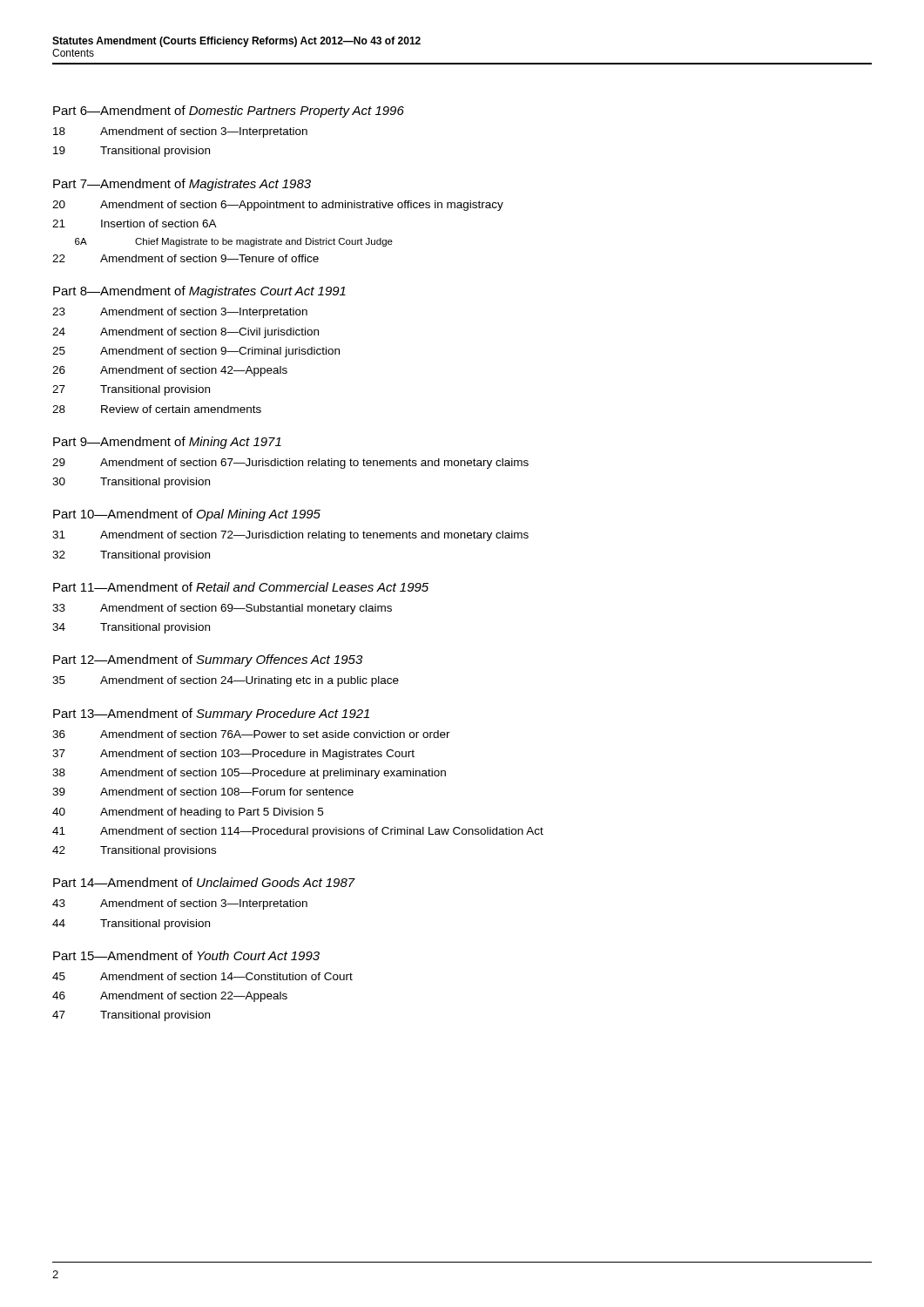
Task: Locate the list item that says "24Amendment of section 8—Civil jurisdiction"
Action: [185, 333]
